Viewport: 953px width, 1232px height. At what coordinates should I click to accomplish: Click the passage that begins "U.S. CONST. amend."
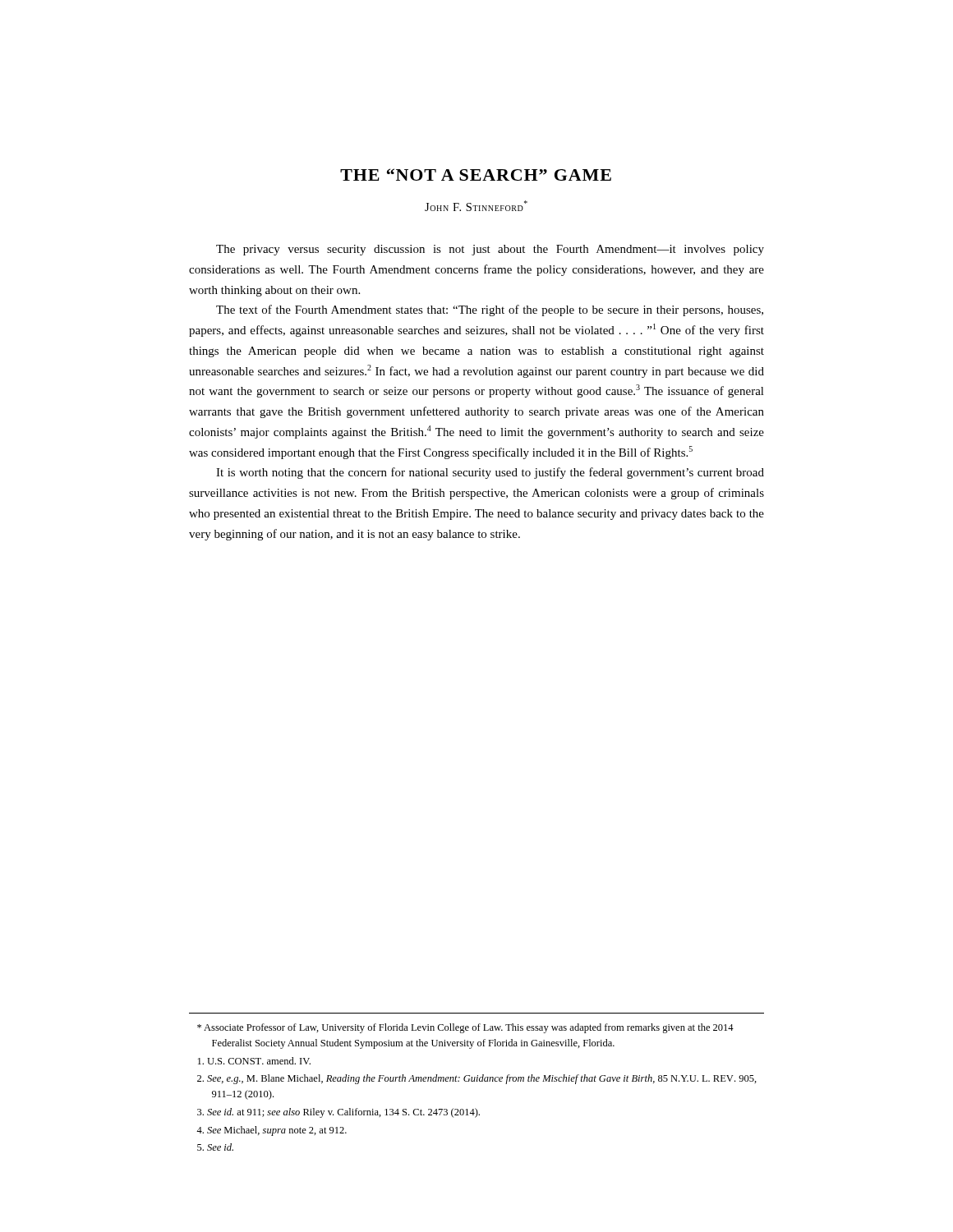tap(250, 1061)
